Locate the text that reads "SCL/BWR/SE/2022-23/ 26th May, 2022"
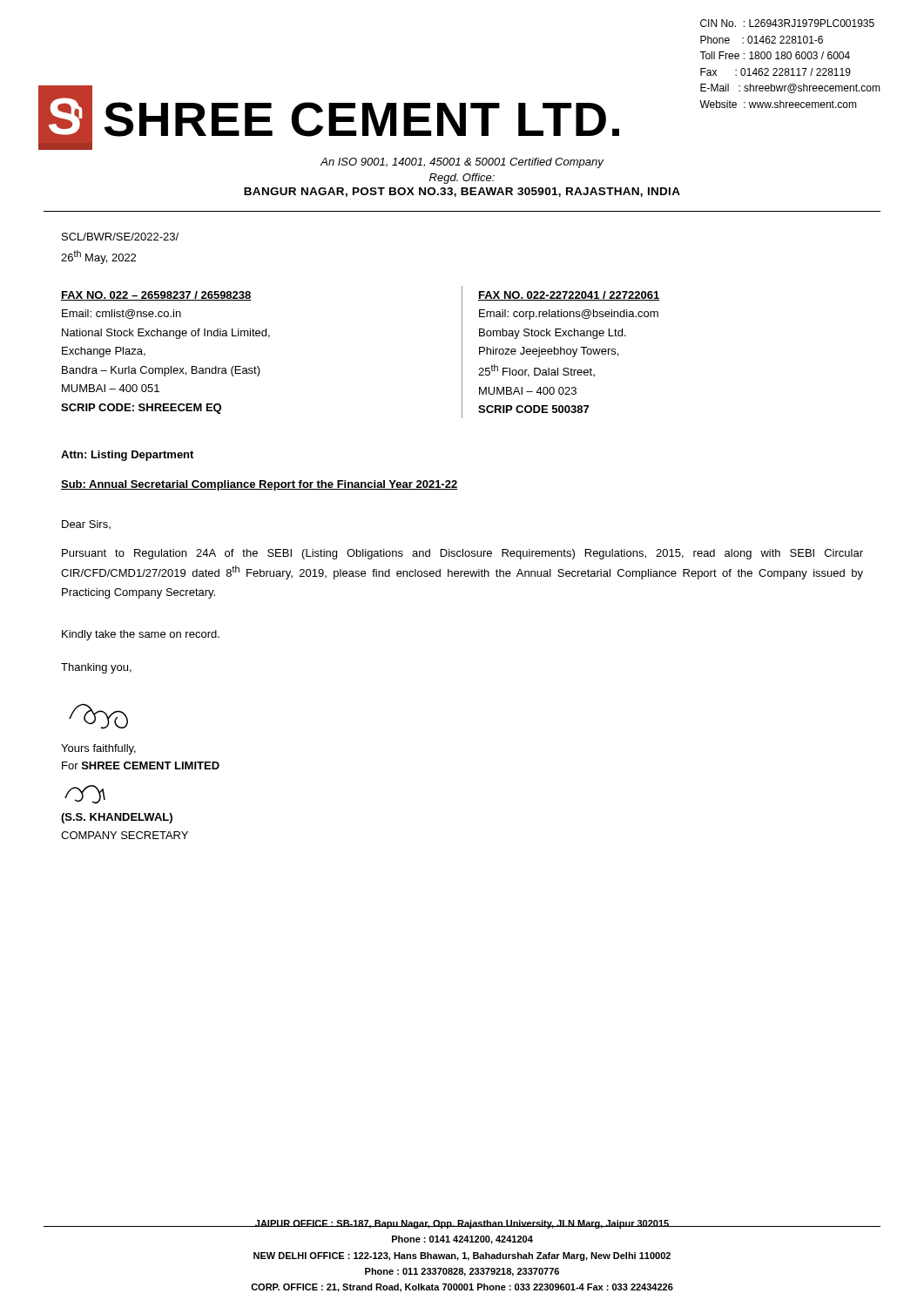 pyautogui.click(x=120, y=247)
